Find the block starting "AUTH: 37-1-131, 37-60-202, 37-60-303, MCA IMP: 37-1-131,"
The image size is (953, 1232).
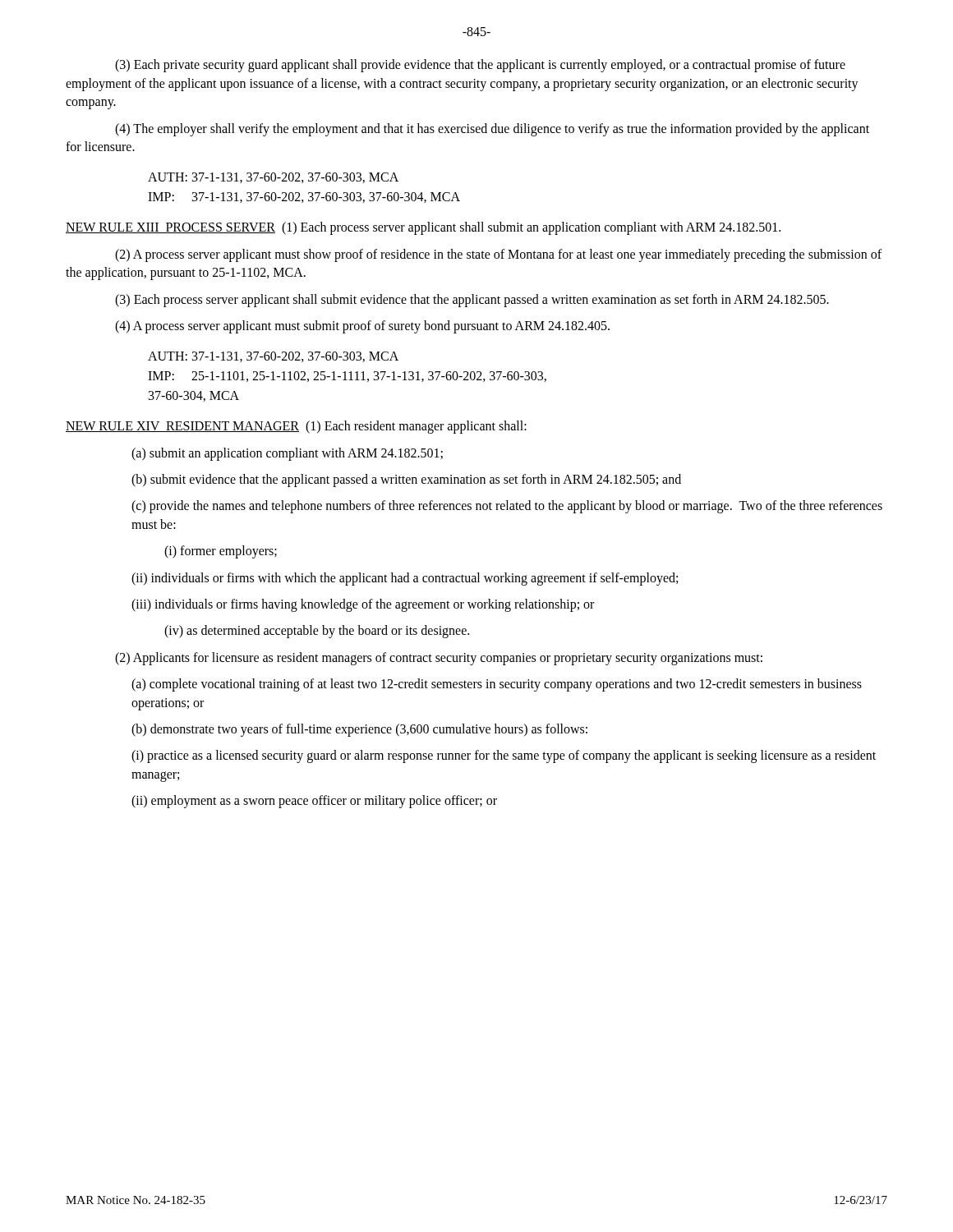point(304,187)
